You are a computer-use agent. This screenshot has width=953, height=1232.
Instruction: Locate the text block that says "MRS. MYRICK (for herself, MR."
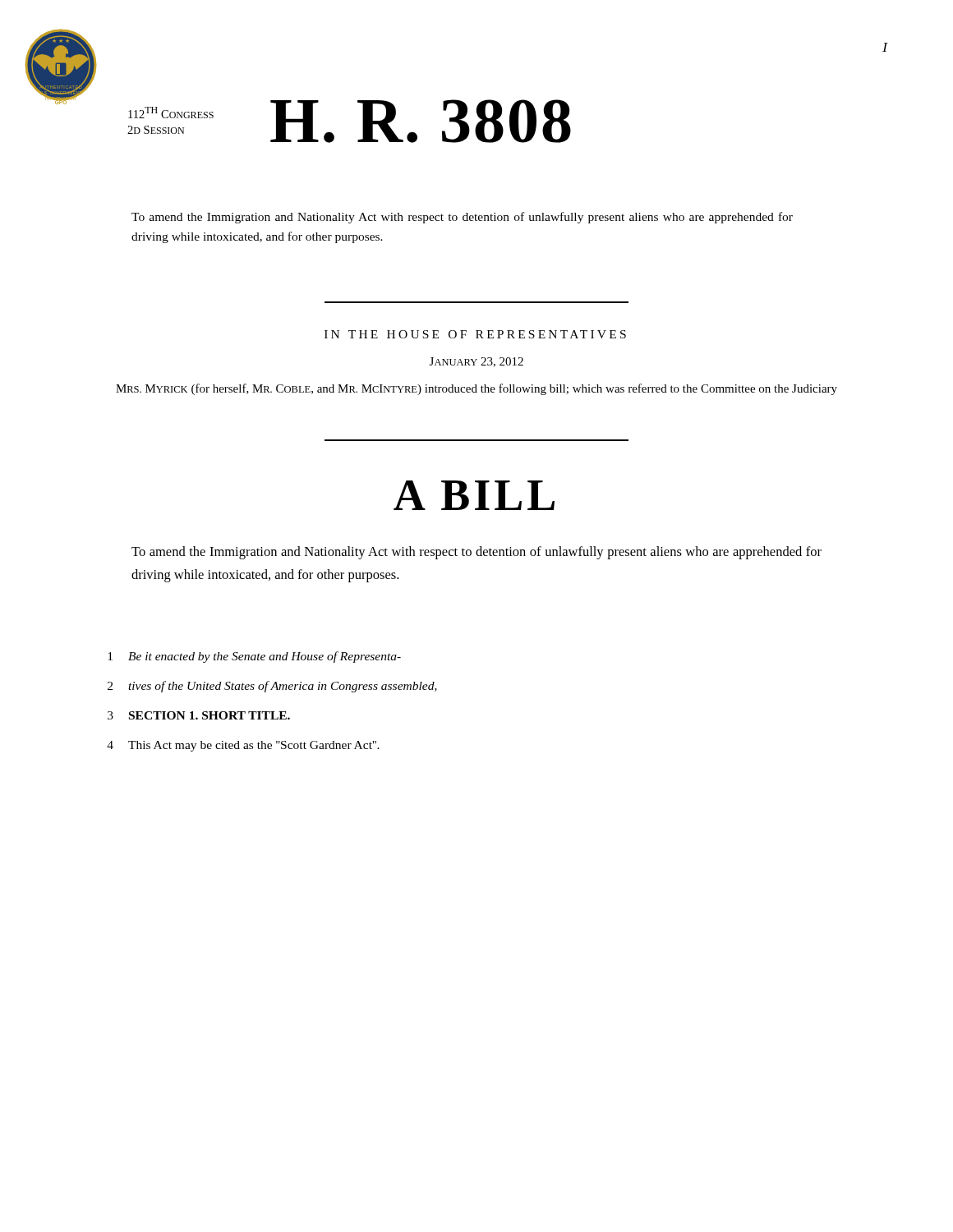point(476,389)
